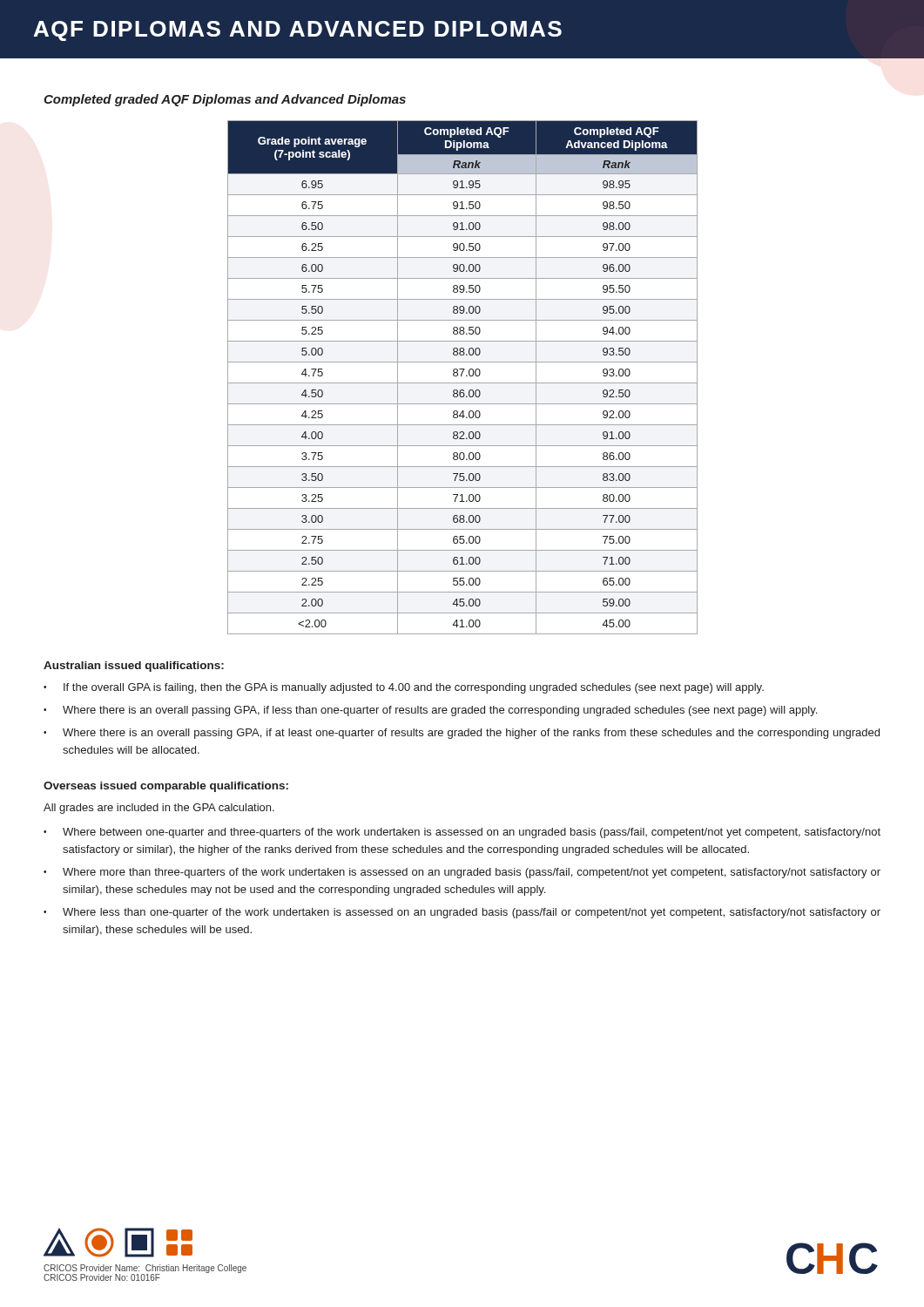
Task: Select the text block that reads "All grades are included in the GPA"
Action: (159, 807)
